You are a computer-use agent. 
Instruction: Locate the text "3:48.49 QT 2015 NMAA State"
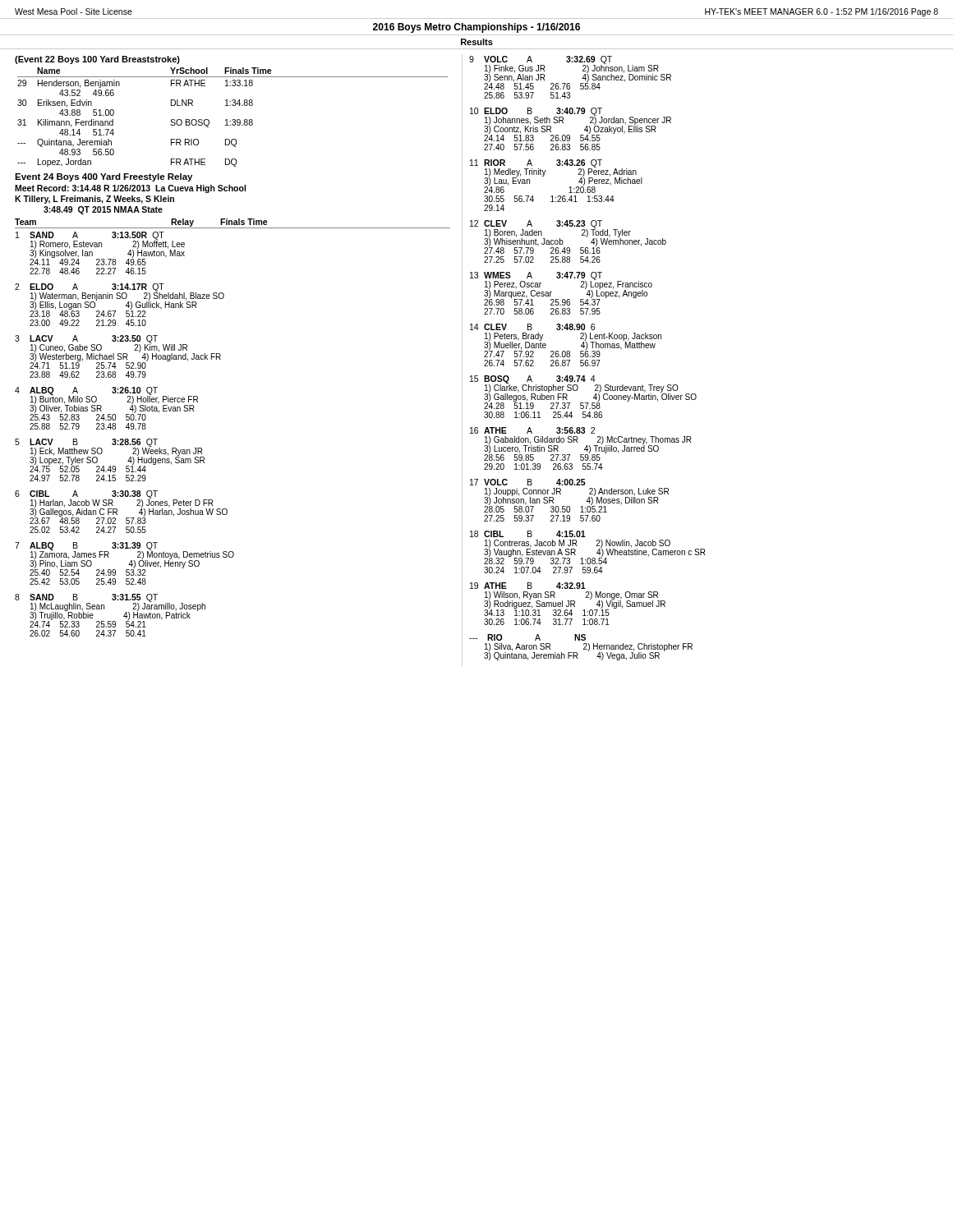pyautogui.click(x=89, y=209)
